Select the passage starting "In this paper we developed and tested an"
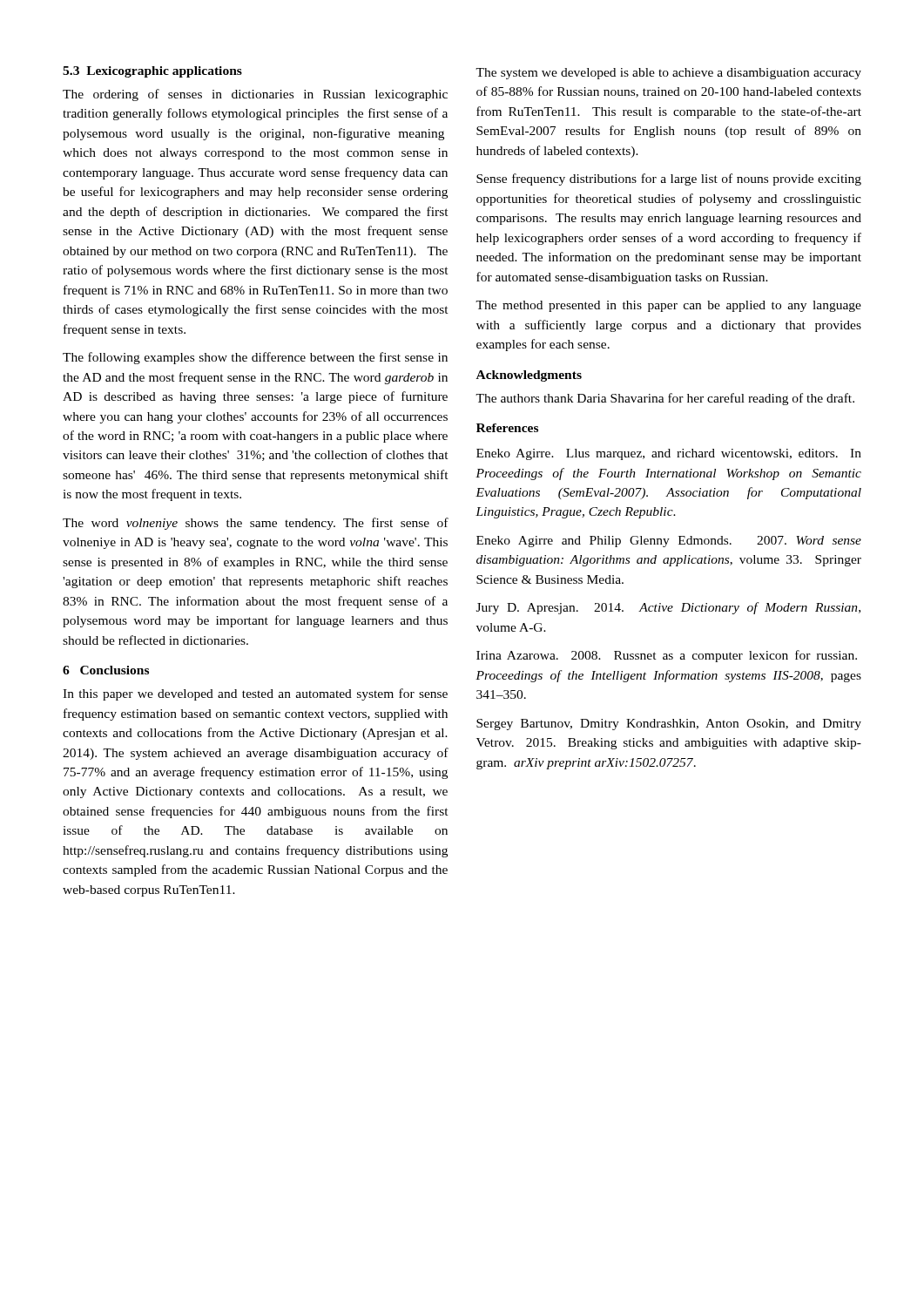The height and width of the screenshot is (1307, 924). [255, 792]
